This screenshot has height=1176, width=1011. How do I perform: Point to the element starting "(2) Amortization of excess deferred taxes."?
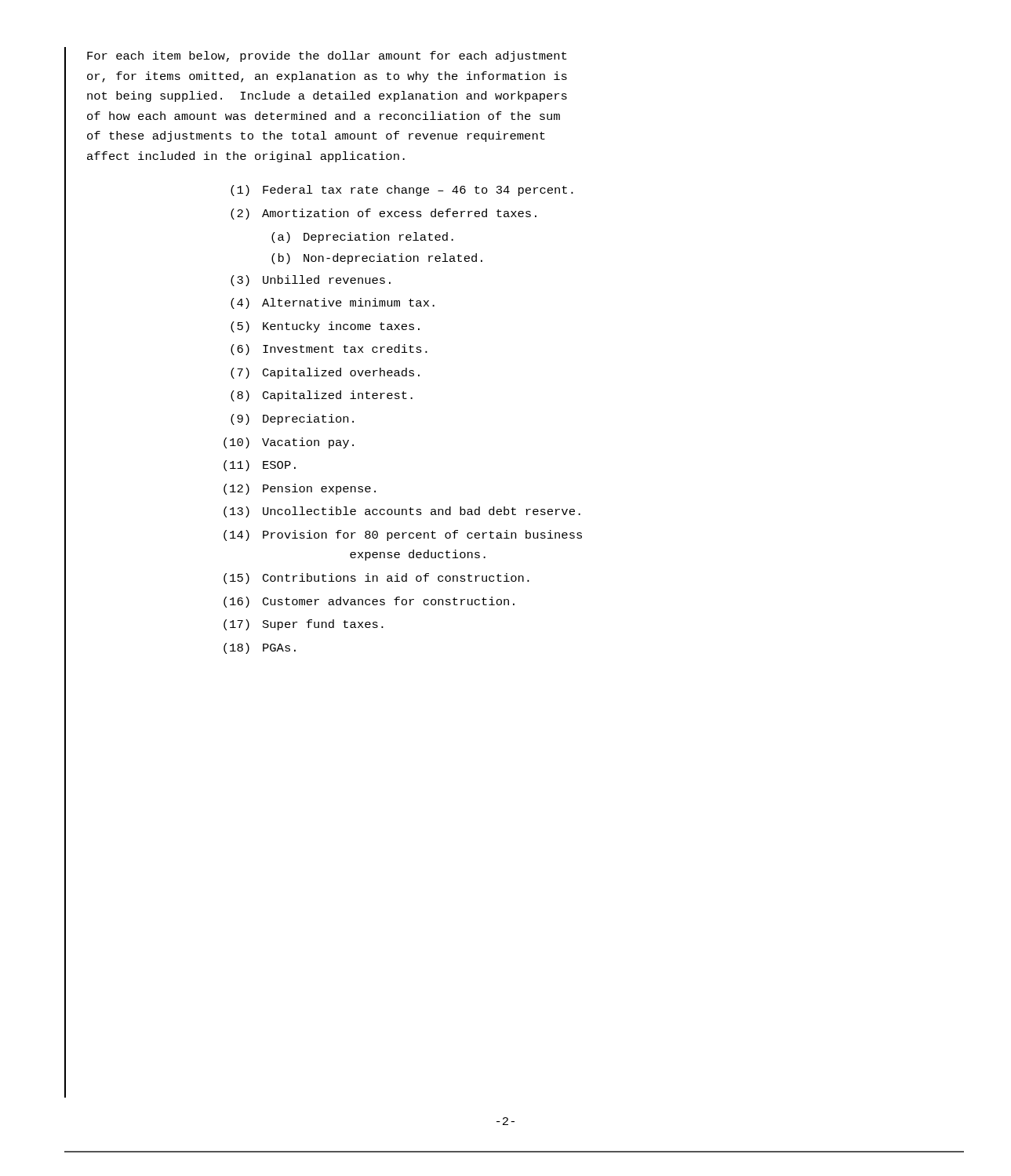(384, 214)
